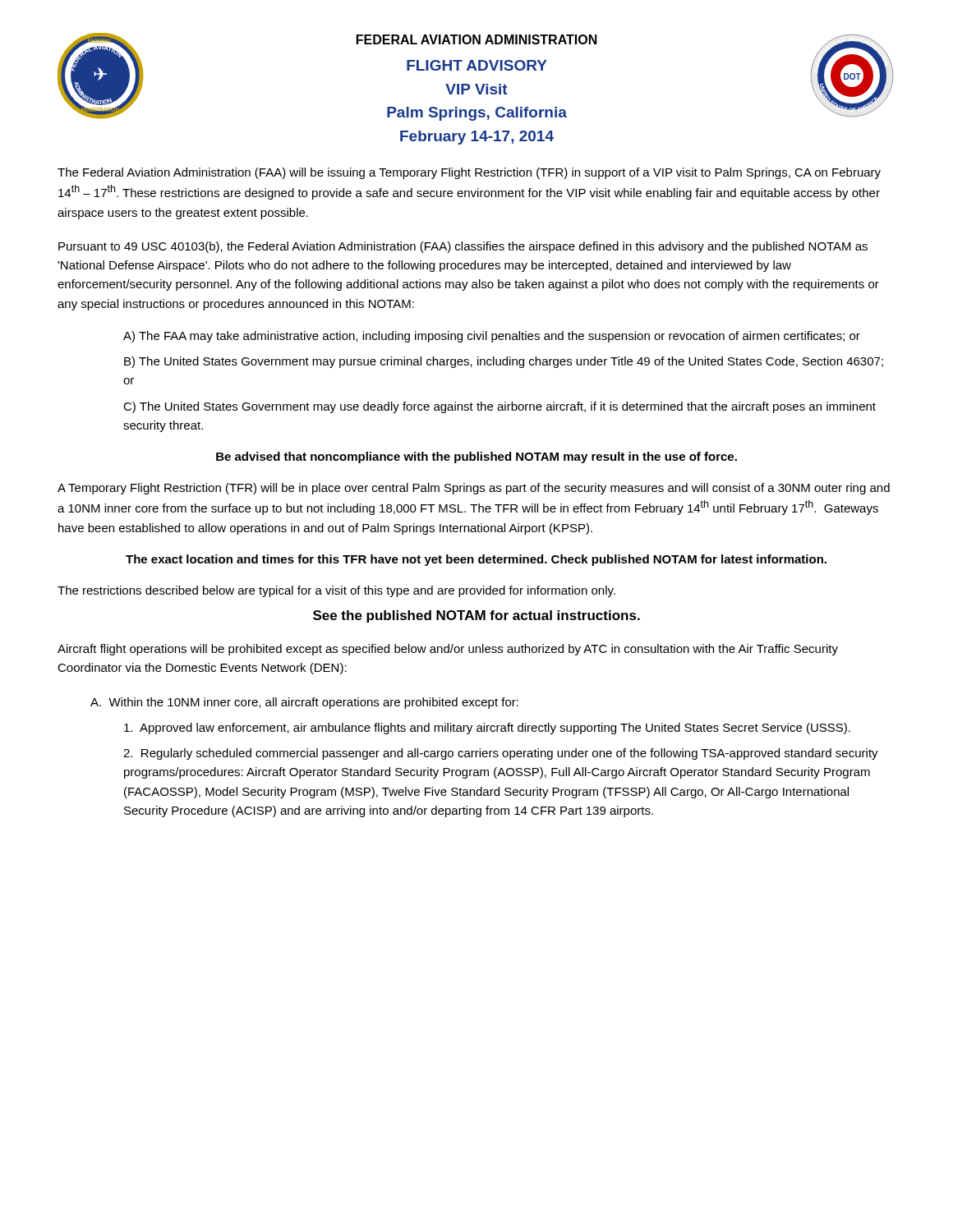Where is the passage that starts "Be advised that"?
The width and height of the screenshot is (953, 1232).
(476, 456)
